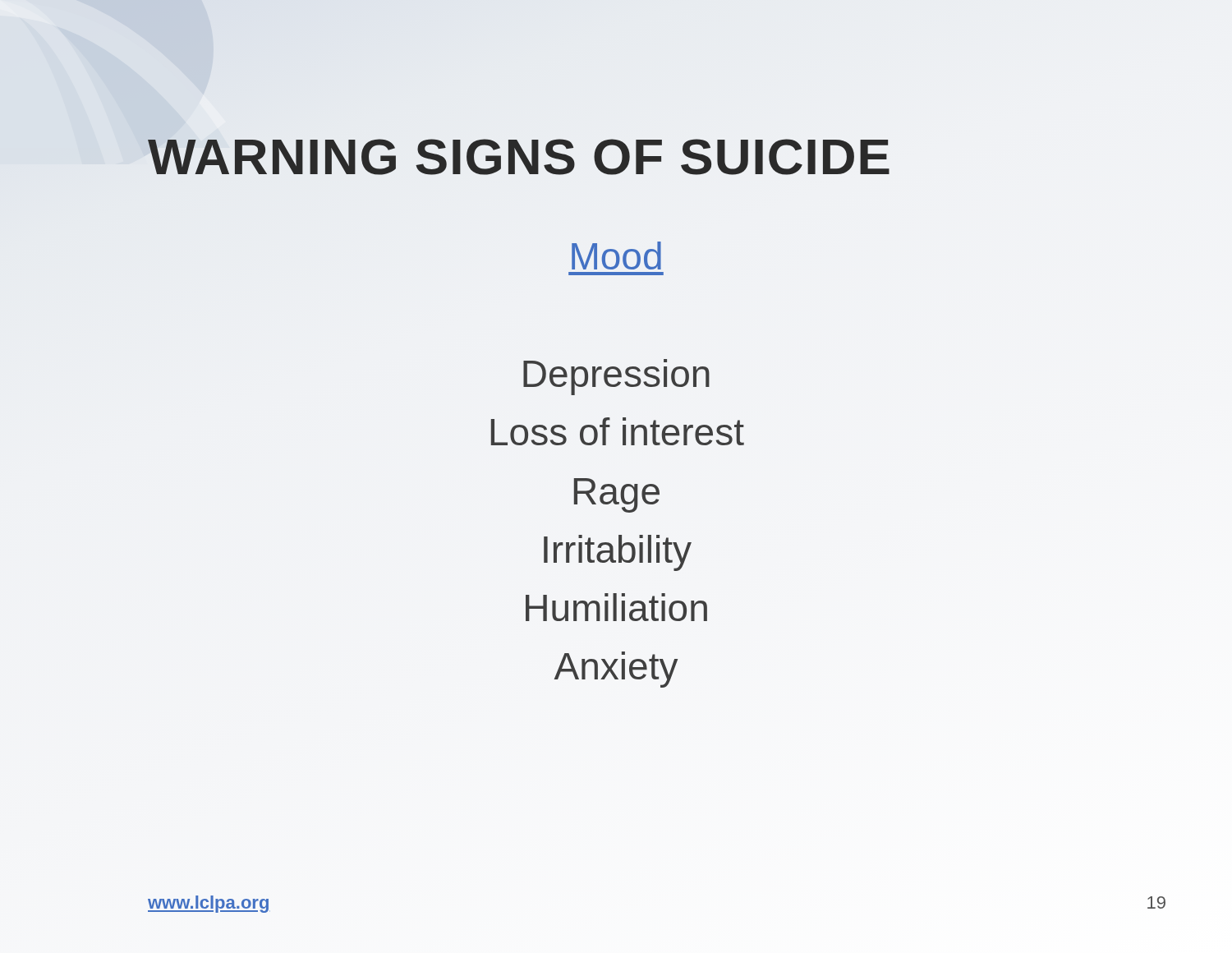Locate the block starting "WARNING SIGNS OF SUICIDE"

(x=520, y=157)
